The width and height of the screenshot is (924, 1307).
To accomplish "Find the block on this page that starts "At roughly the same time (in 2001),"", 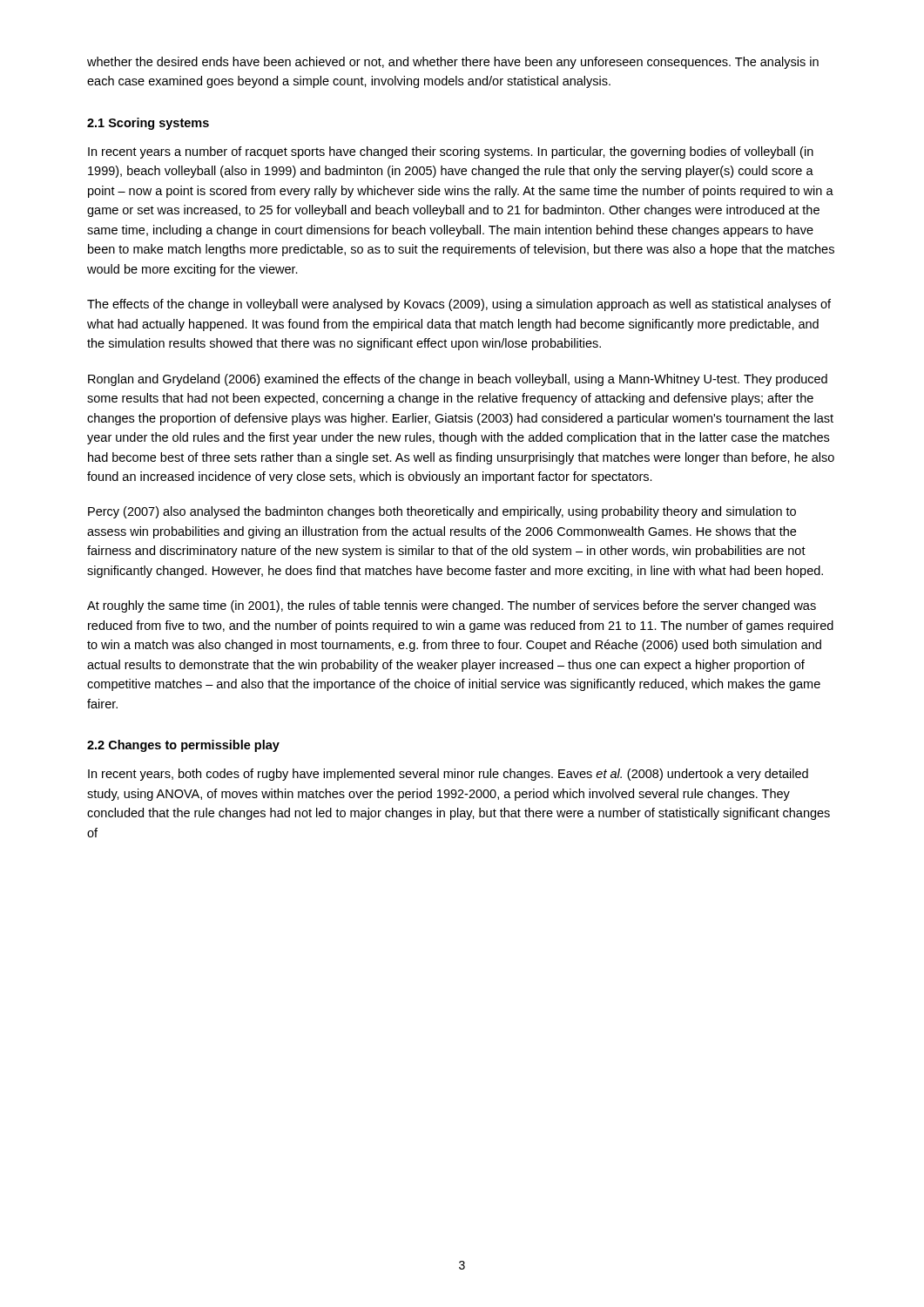I will [x=460, y=655].
